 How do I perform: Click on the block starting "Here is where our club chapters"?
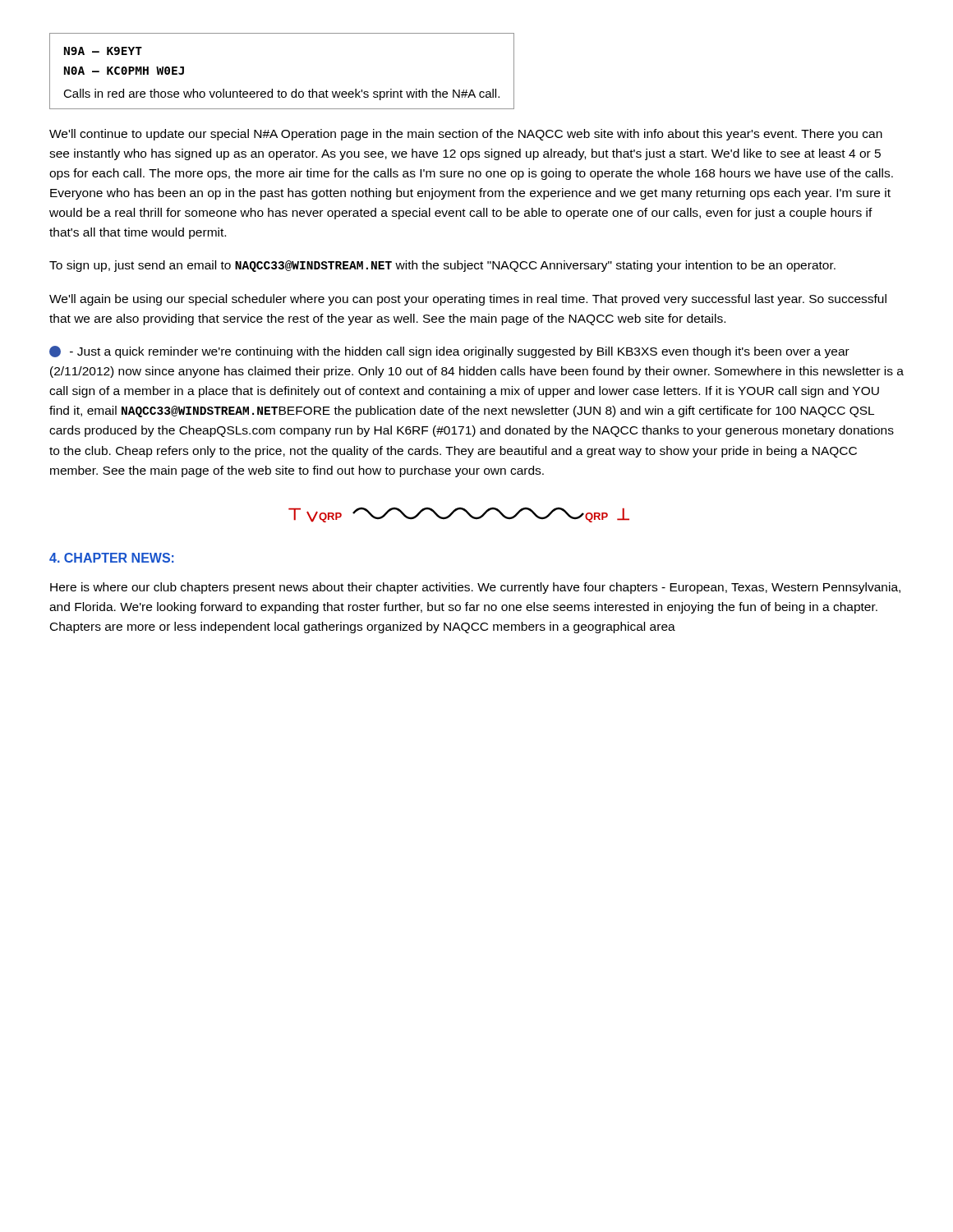pyautogui.click(x=475, y=606)
